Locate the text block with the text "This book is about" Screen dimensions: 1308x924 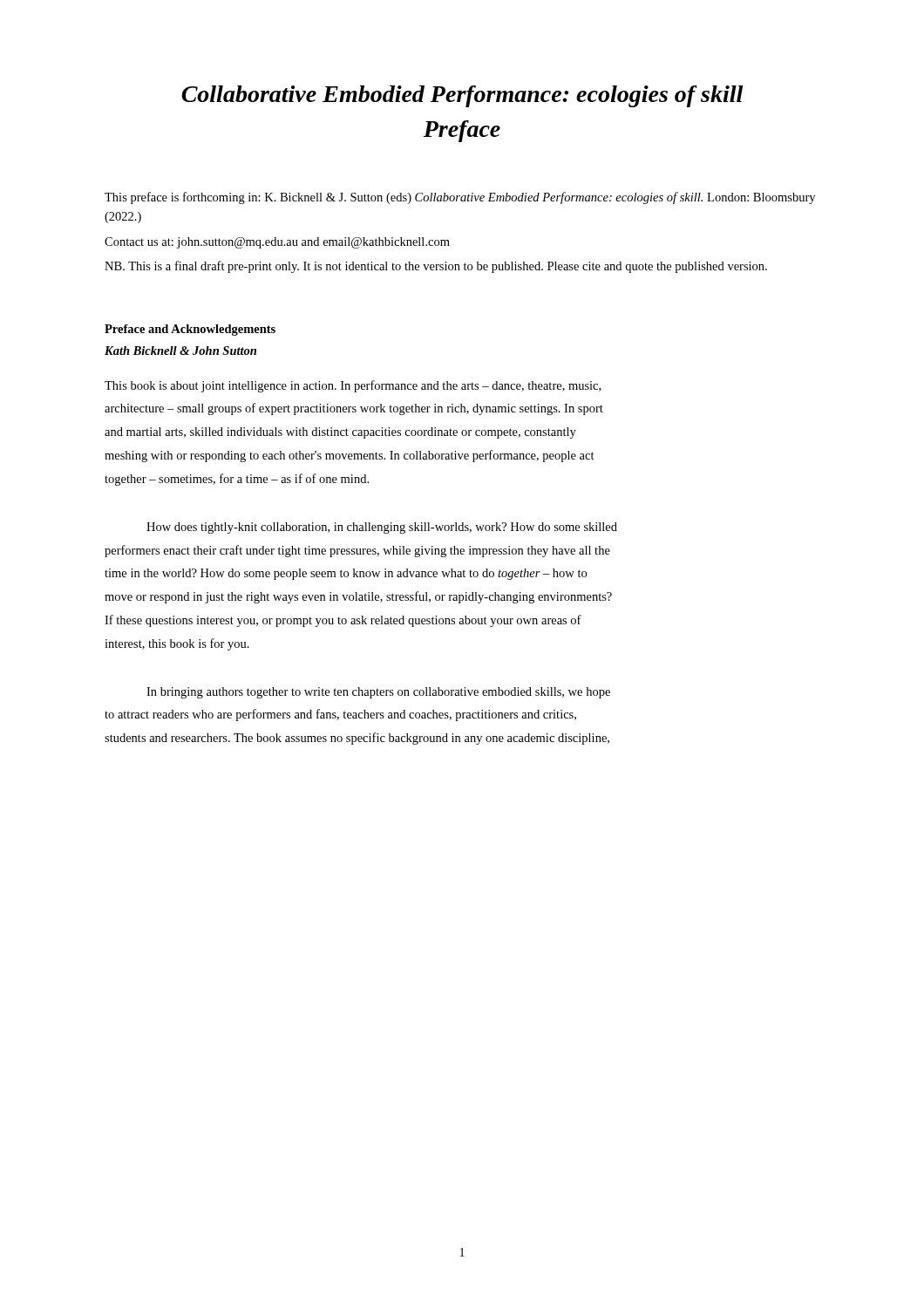point(354,432)
